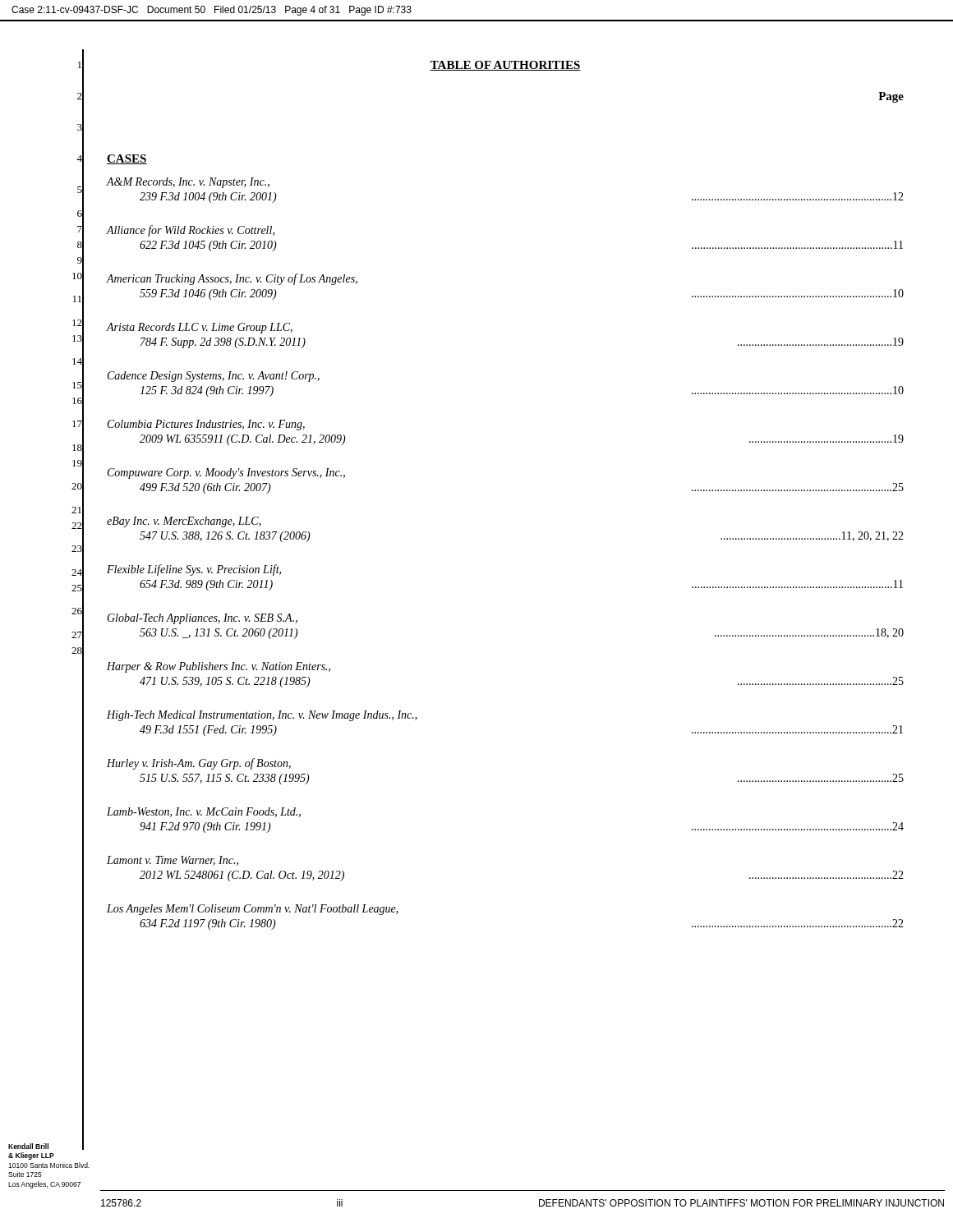Find the list item that says "Flexible Lifeline Sys. v."
The width and height of the screenshot is (953, 1232).
pos(194,570)
